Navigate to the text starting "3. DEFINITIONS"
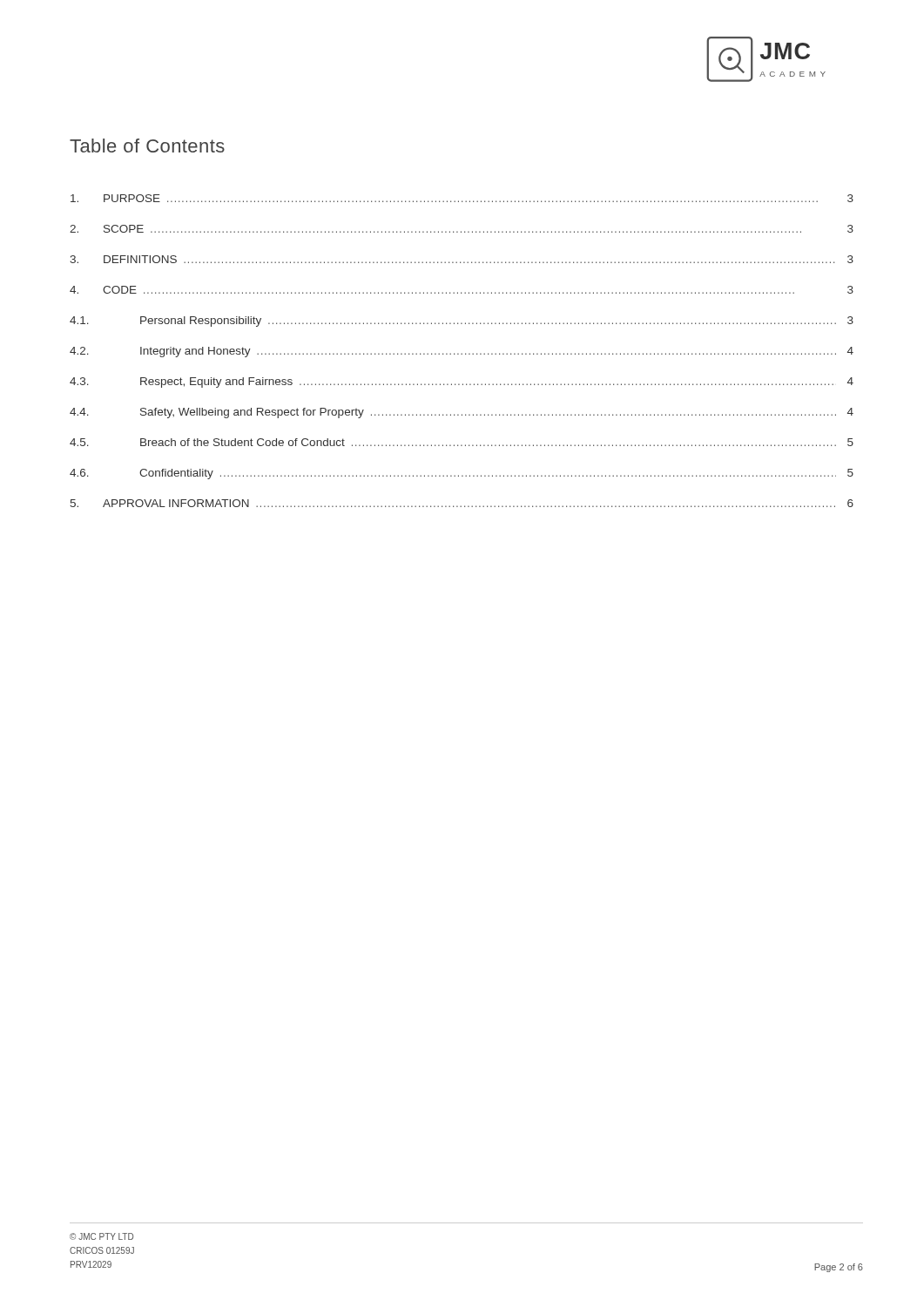 pos(462,259)
